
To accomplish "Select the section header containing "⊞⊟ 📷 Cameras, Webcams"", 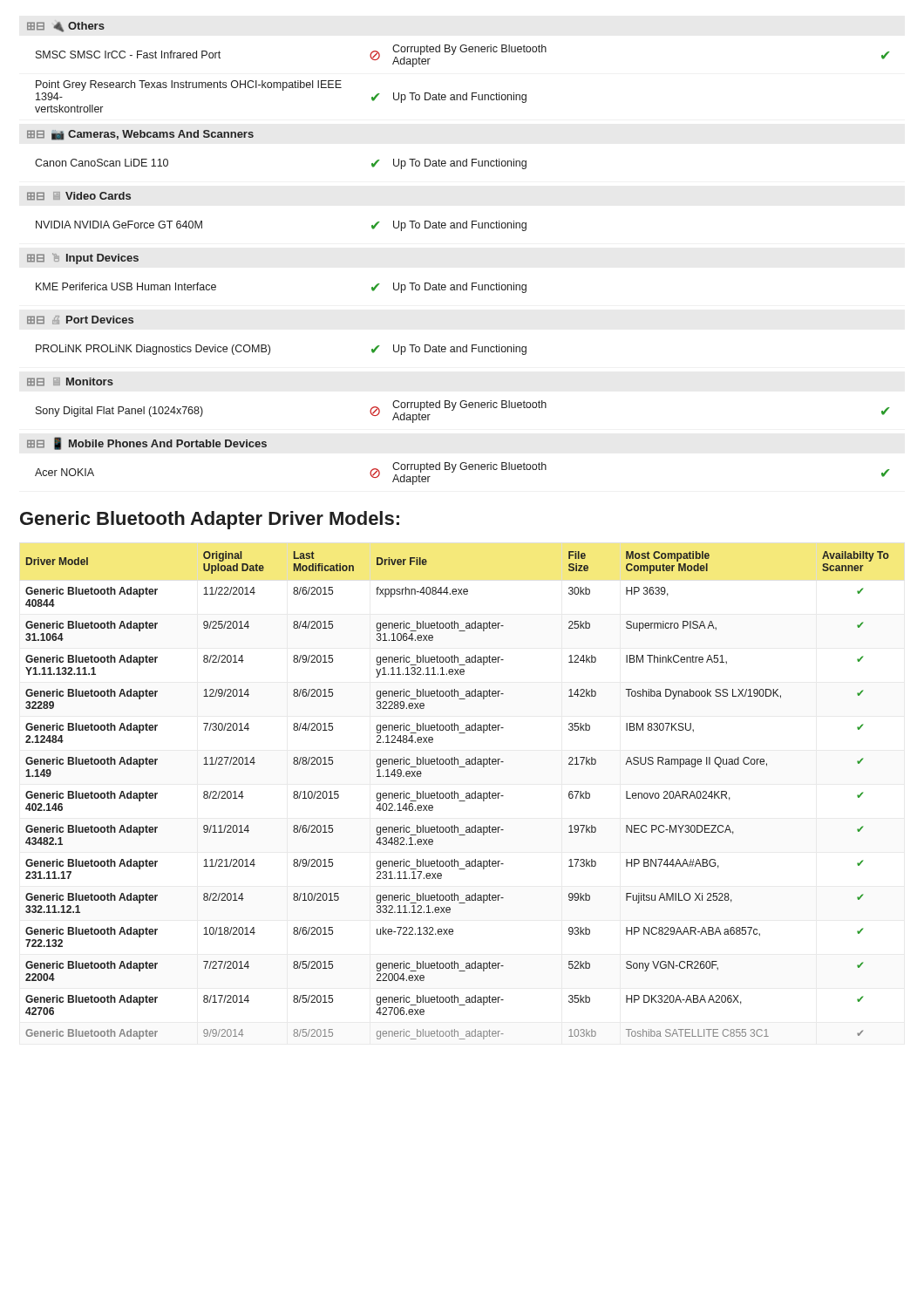I will click(x=140, y=134).
